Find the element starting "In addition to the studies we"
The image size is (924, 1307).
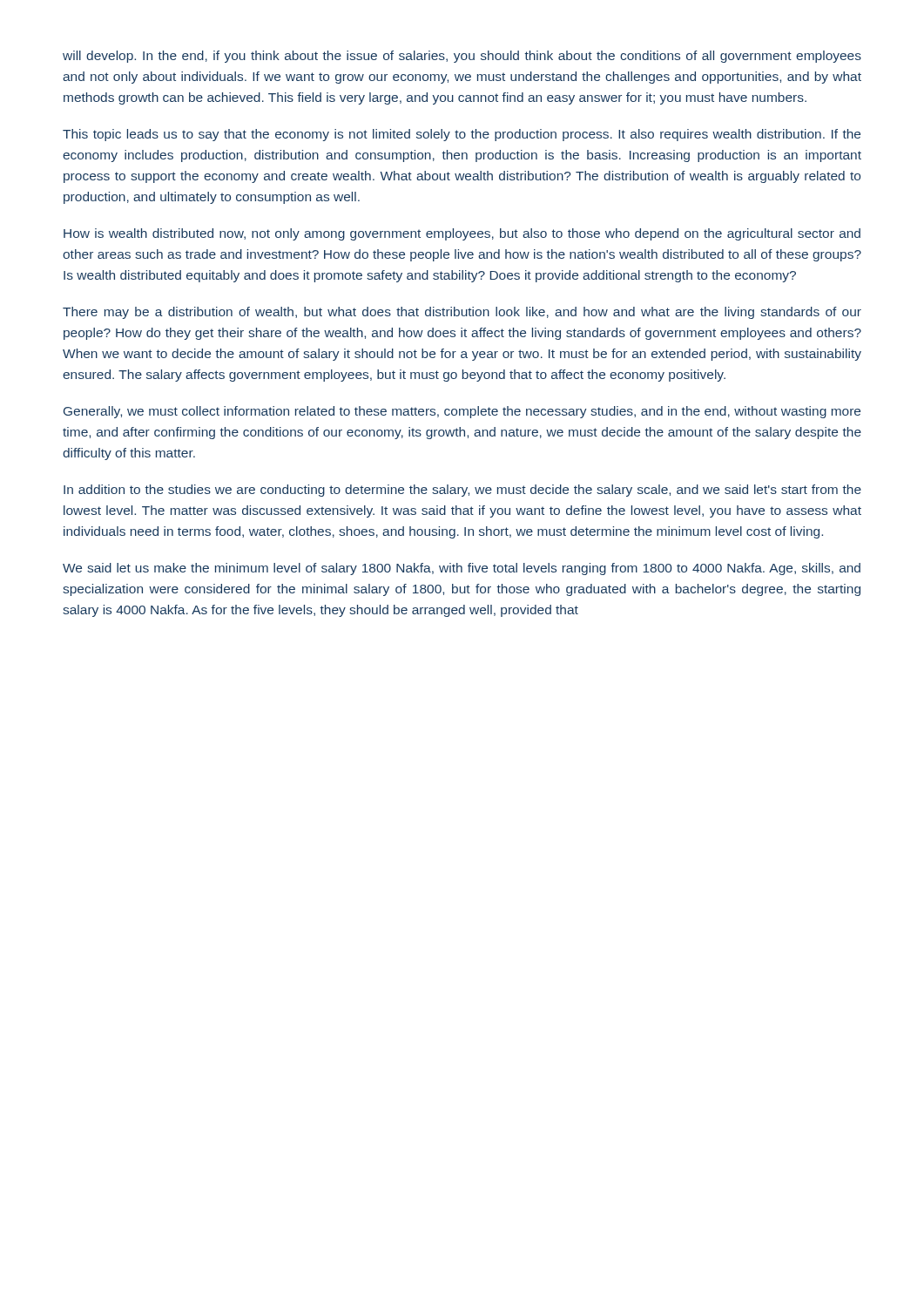tap(462, 510)
